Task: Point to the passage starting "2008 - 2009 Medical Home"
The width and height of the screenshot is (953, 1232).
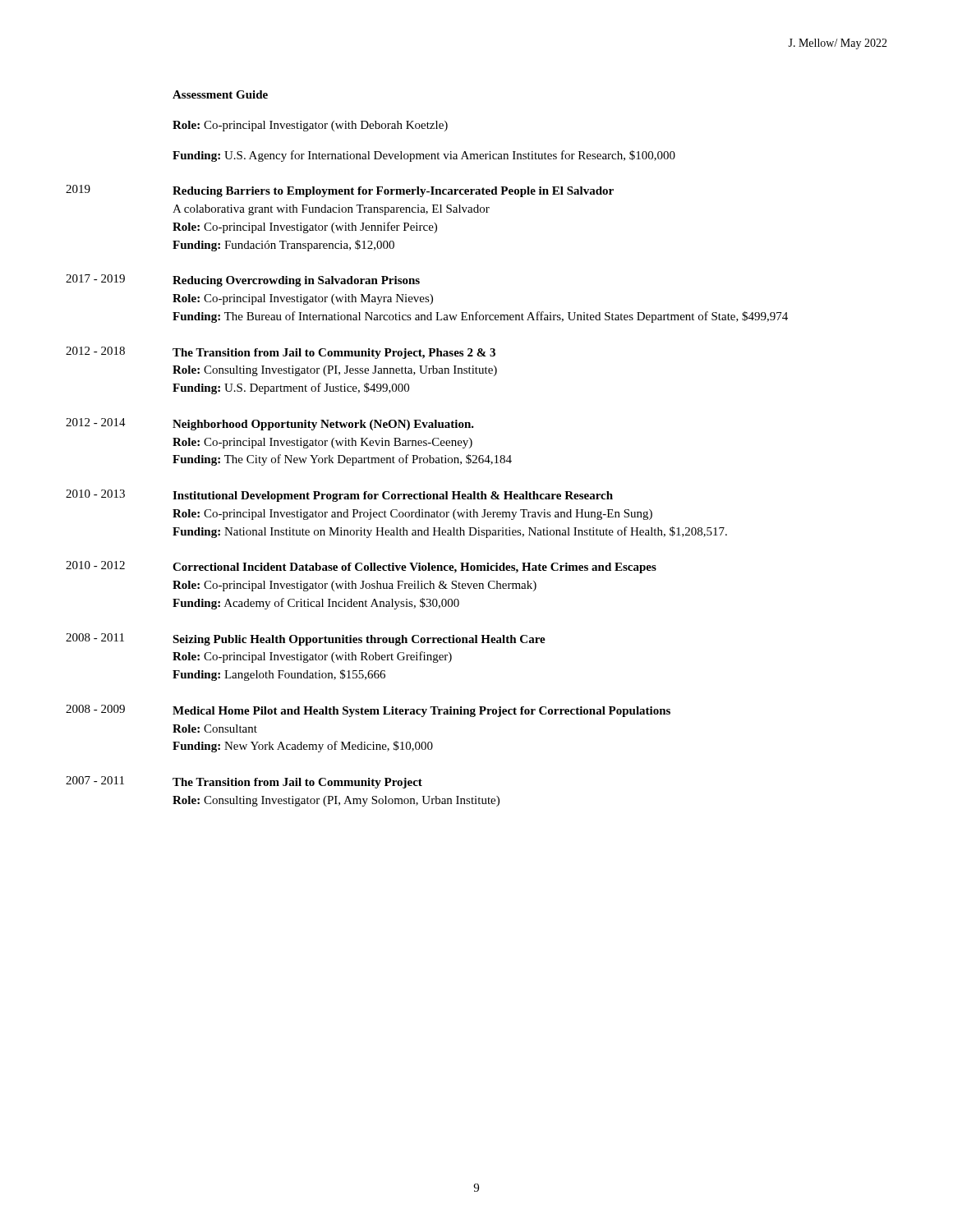Action: point(368,711)
